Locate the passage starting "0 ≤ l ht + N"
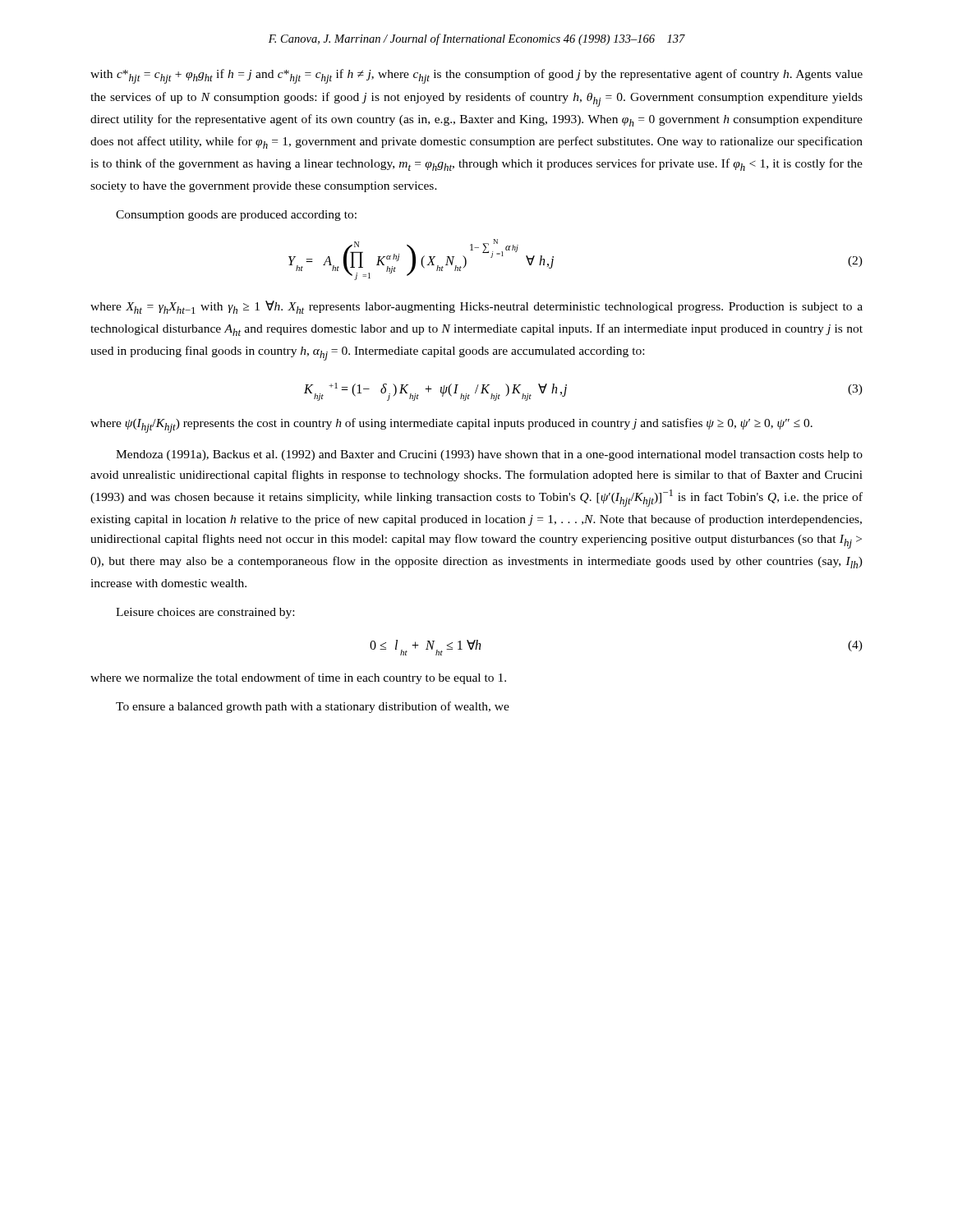The image size is (953, 1232). [476, 645]
